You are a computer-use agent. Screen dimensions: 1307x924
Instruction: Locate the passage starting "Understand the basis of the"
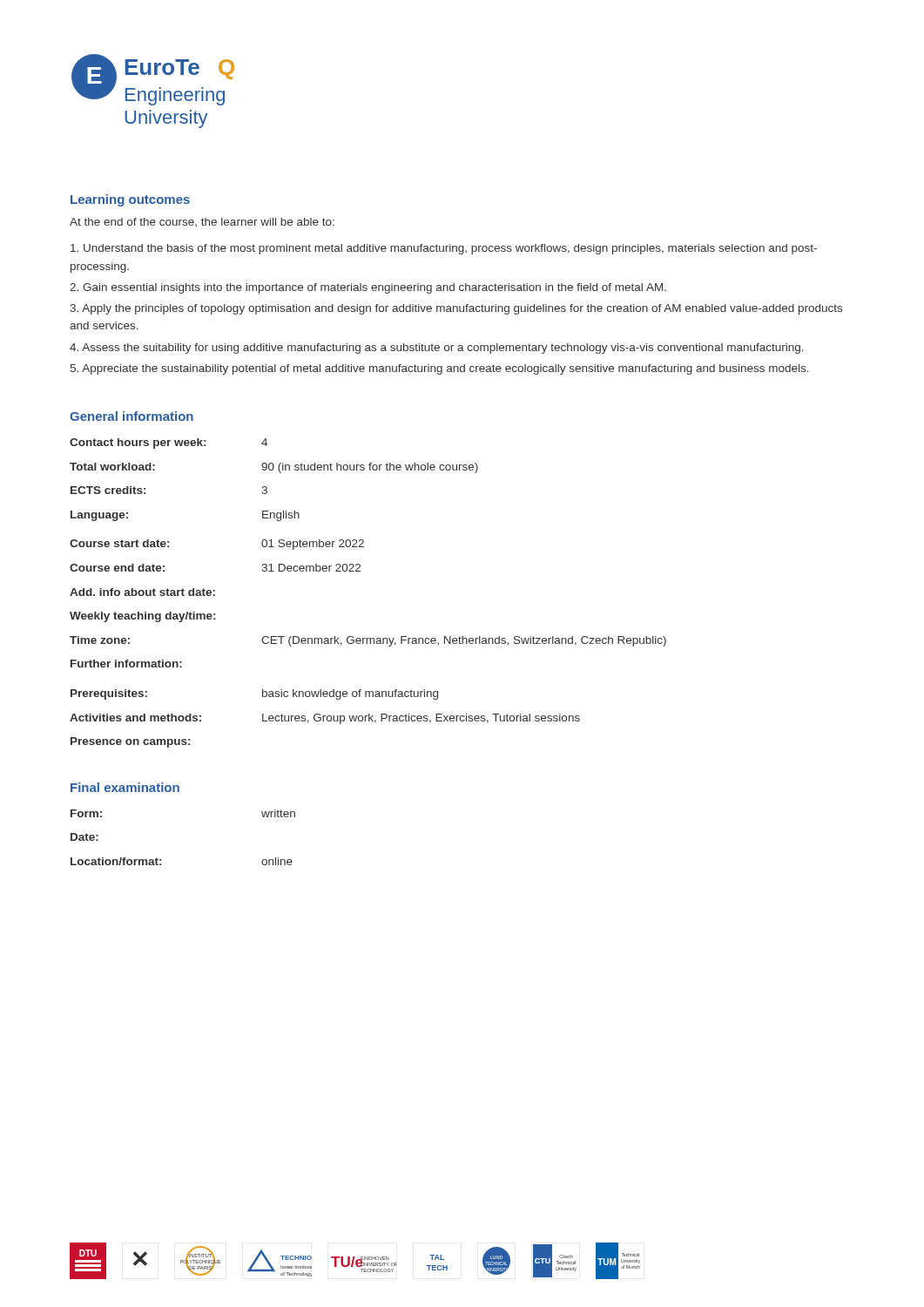pos(443,257)
